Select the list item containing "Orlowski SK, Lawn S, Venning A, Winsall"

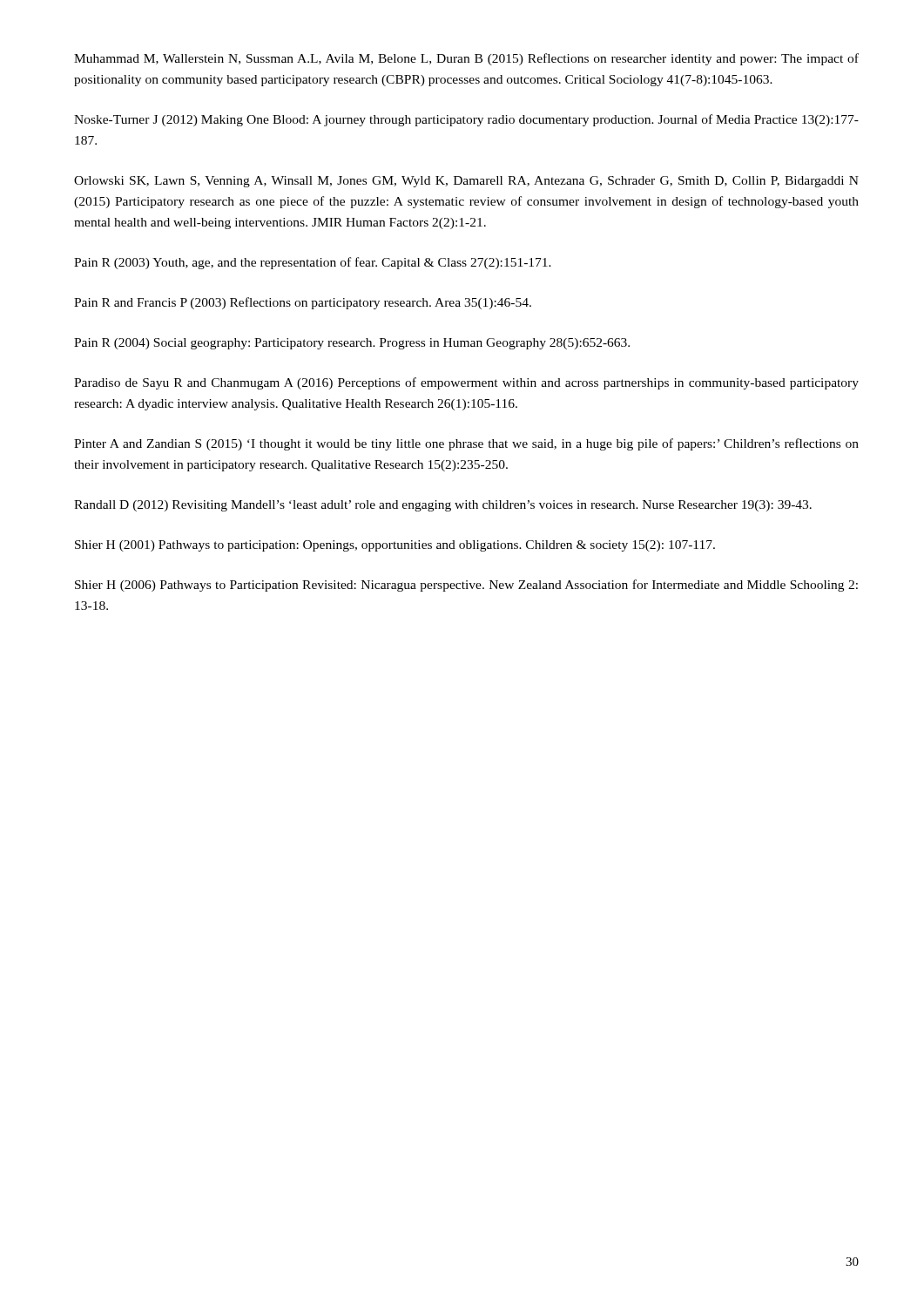(x=466, y=201)
